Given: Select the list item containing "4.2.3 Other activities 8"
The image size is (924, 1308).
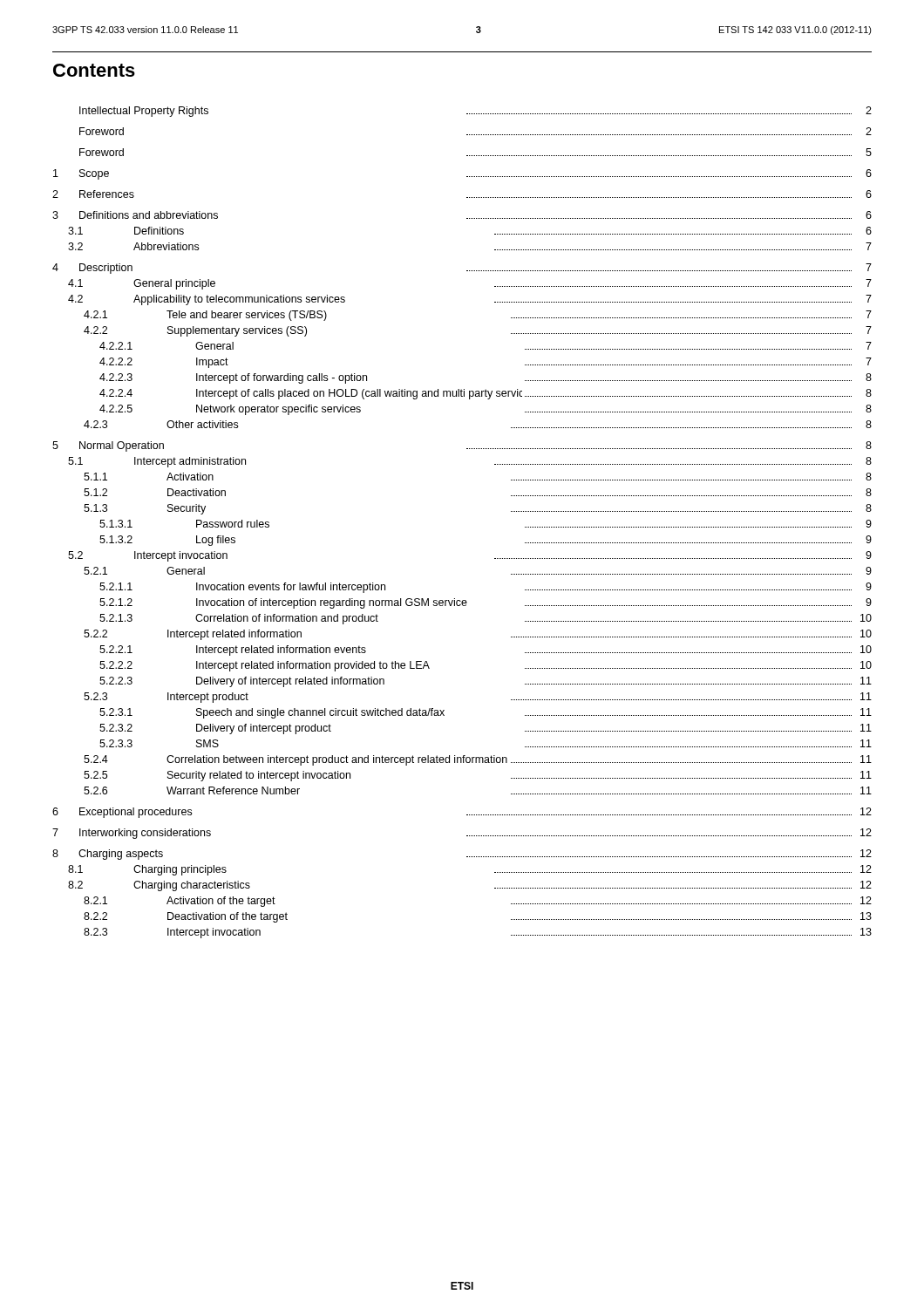Looking at the screenshot, I should (x=96, y=424).
